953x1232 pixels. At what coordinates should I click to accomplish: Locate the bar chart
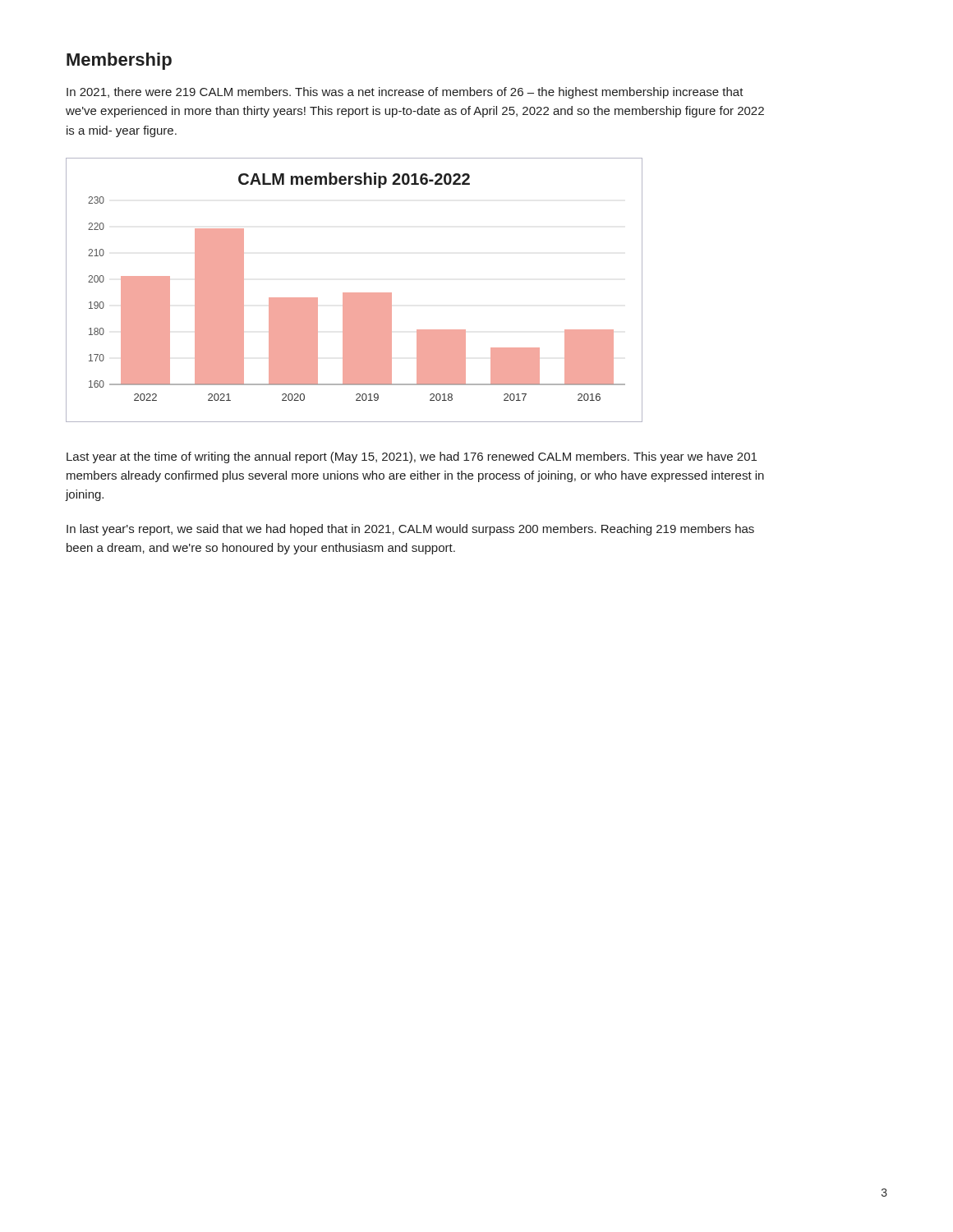pos(476,290)
